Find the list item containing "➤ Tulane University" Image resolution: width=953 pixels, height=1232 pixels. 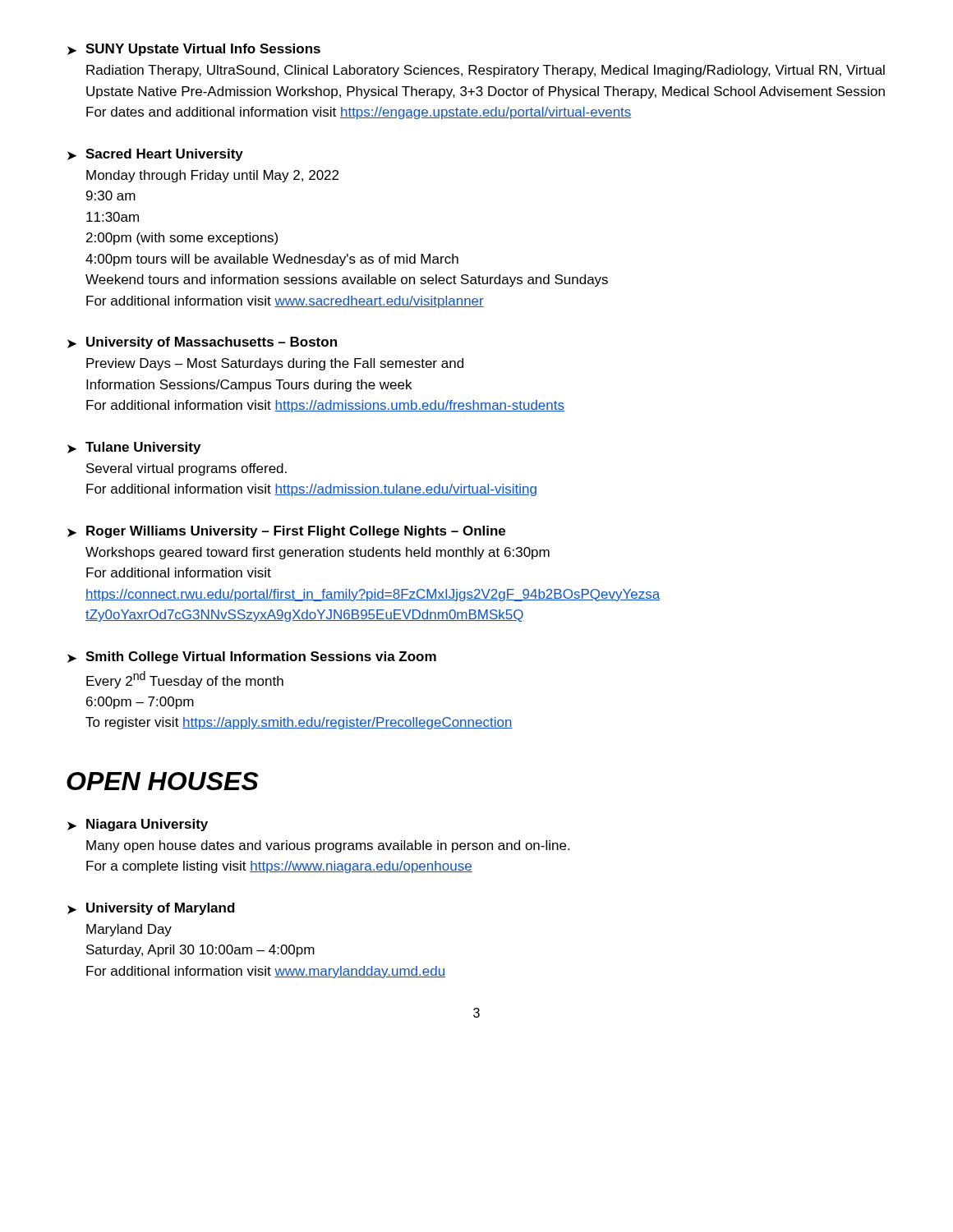pos(134,448)
